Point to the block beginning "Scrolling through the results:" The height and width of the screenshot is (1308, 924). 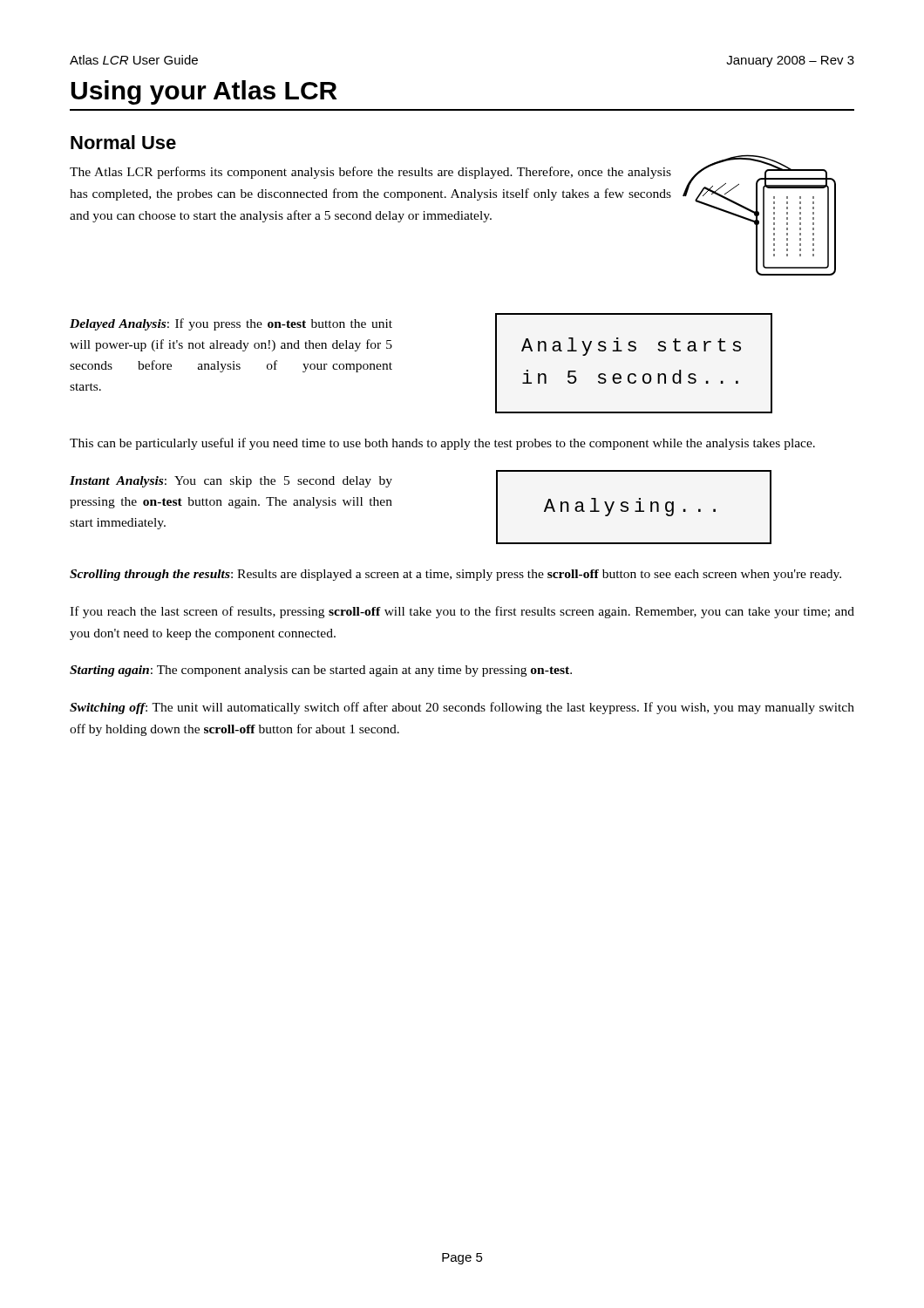point(456,573)
